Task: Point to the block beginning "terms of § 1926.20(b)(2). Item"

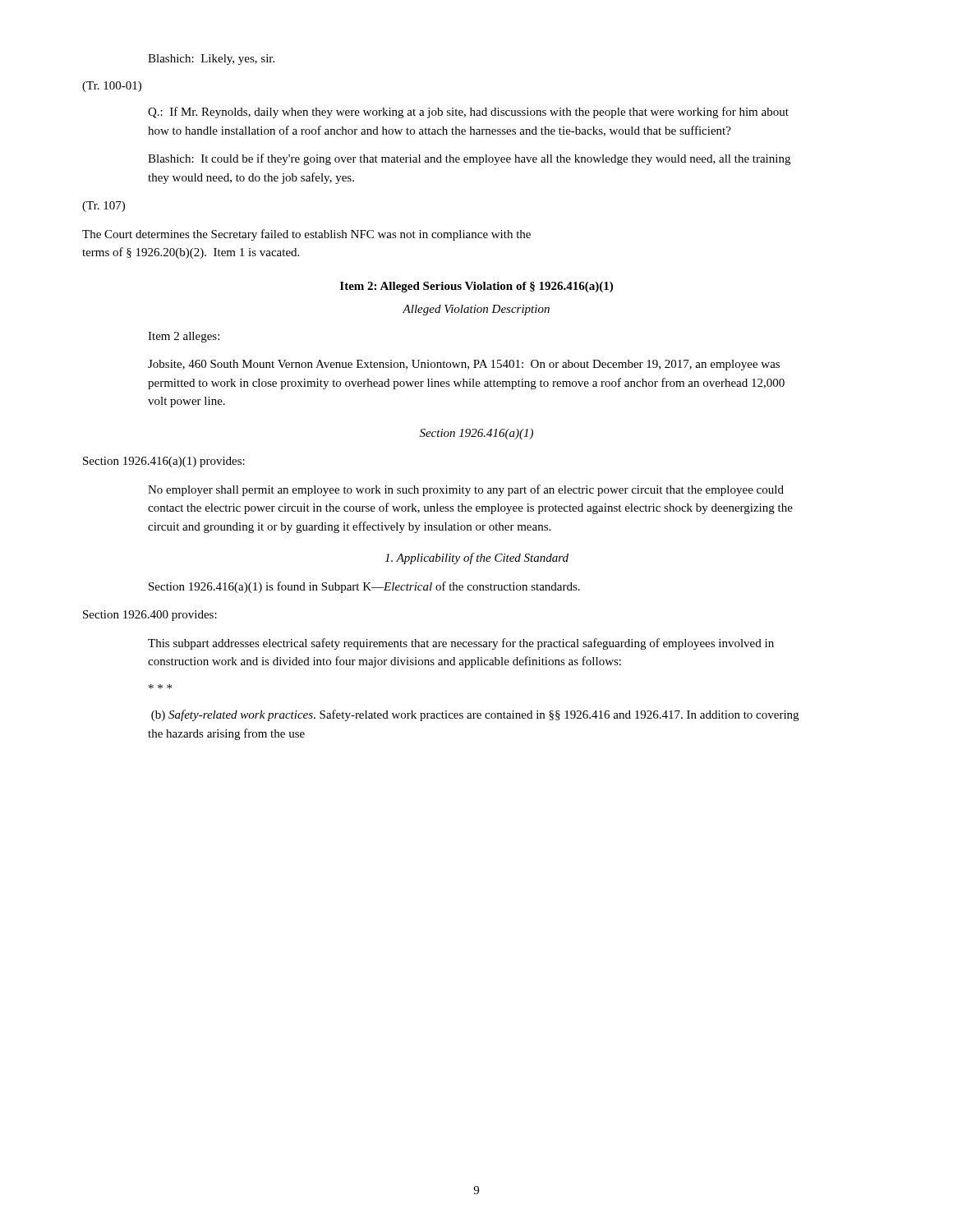Action: 191,252
